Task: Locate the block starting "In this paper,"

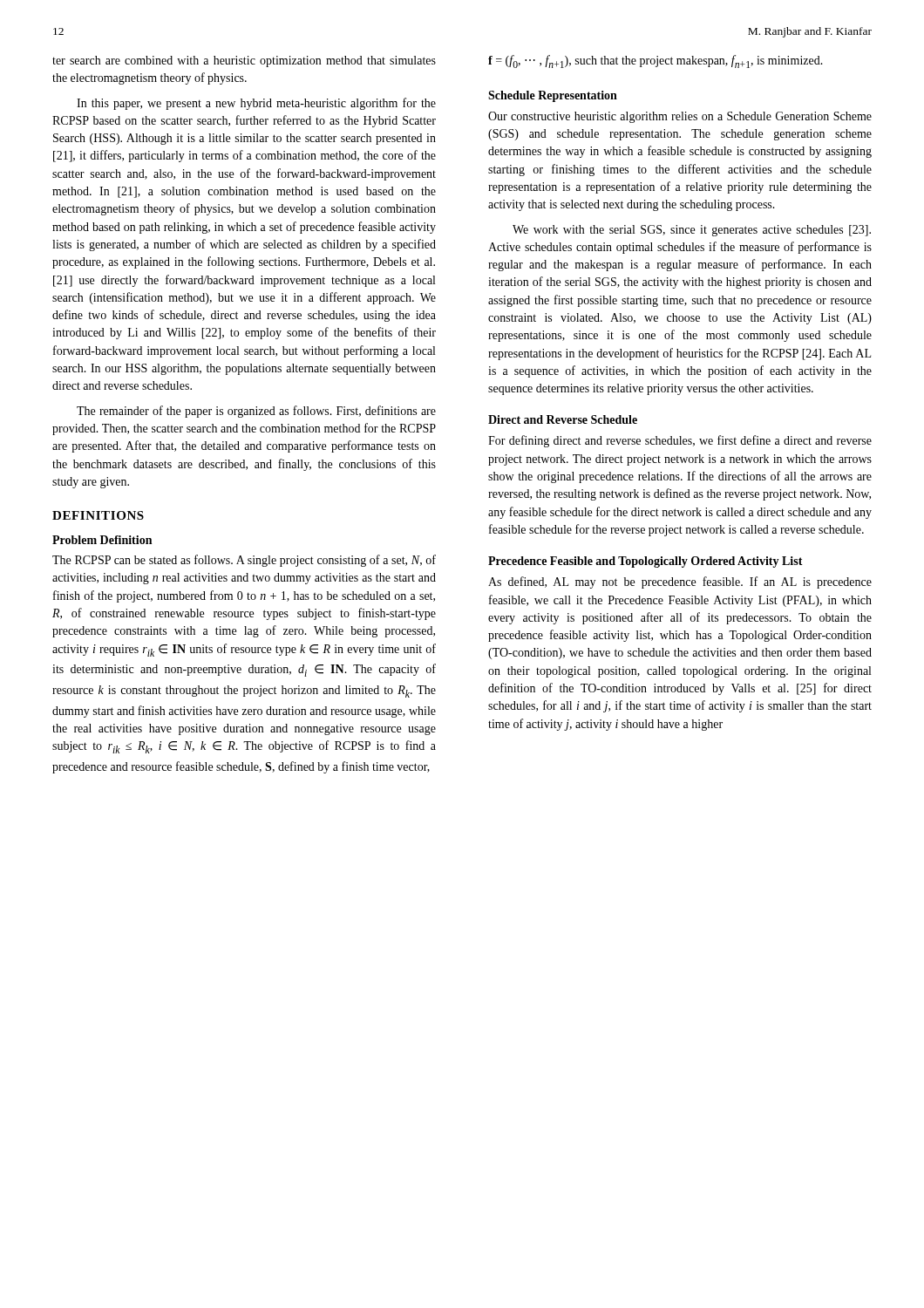Action: pyautogui.click(x=244, y=245)
